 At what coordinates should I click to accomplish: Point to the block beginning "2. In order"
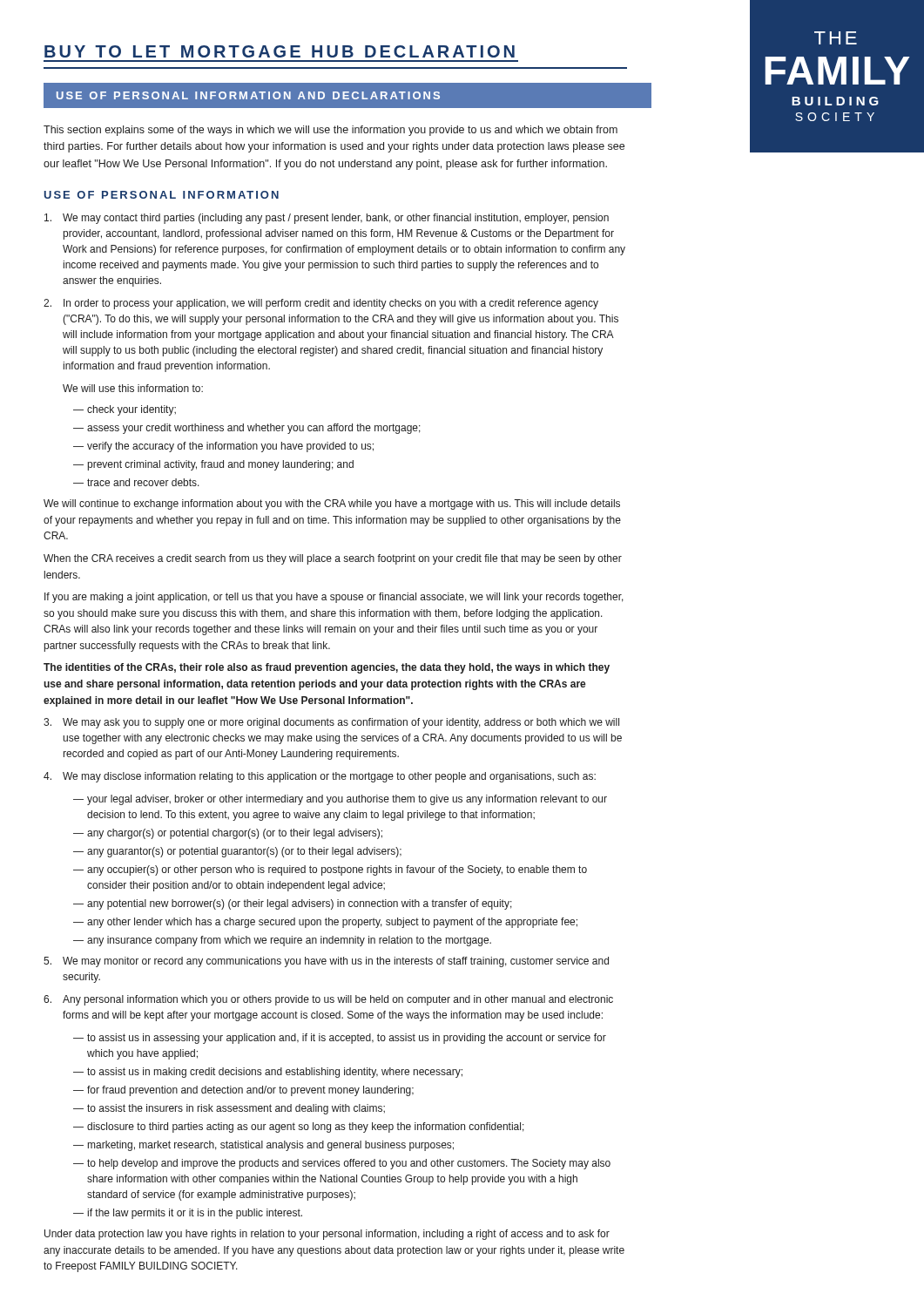pos(335,335)
